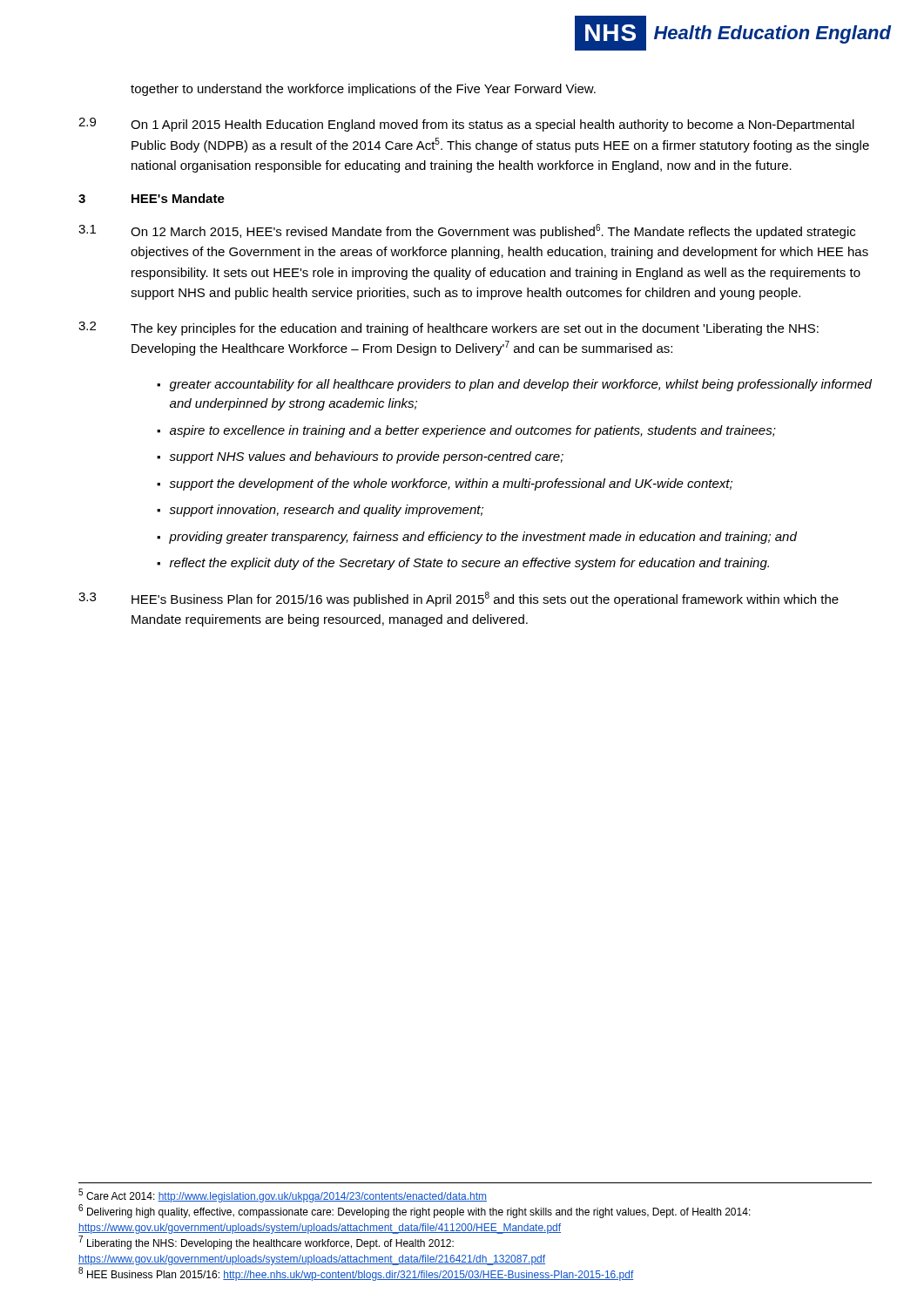Locate a footnote
This screenshot has width=924, height=1307.
(415, 1234)
